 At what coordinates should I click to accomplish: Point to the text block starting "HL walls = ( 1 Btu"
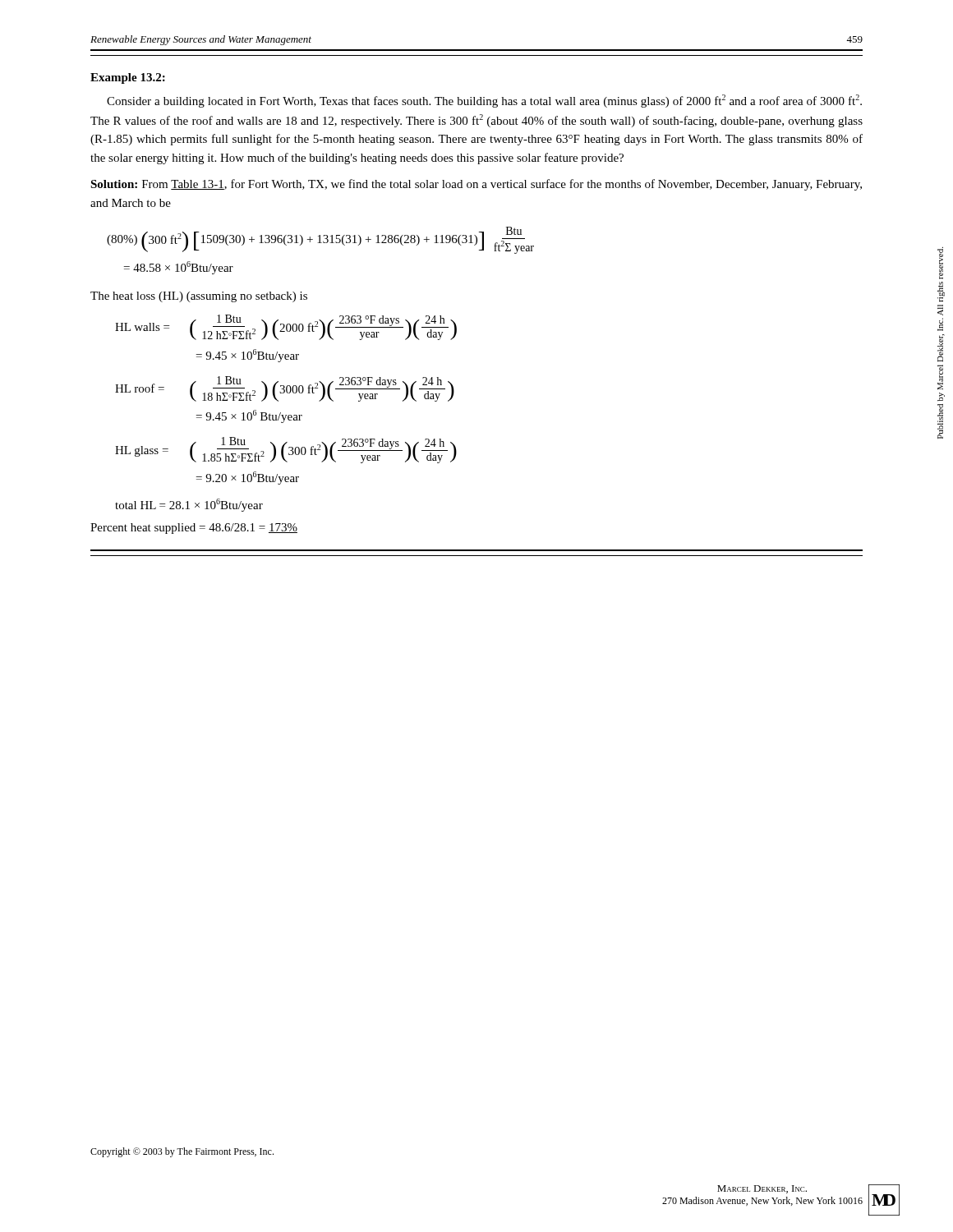coord(286,327)
